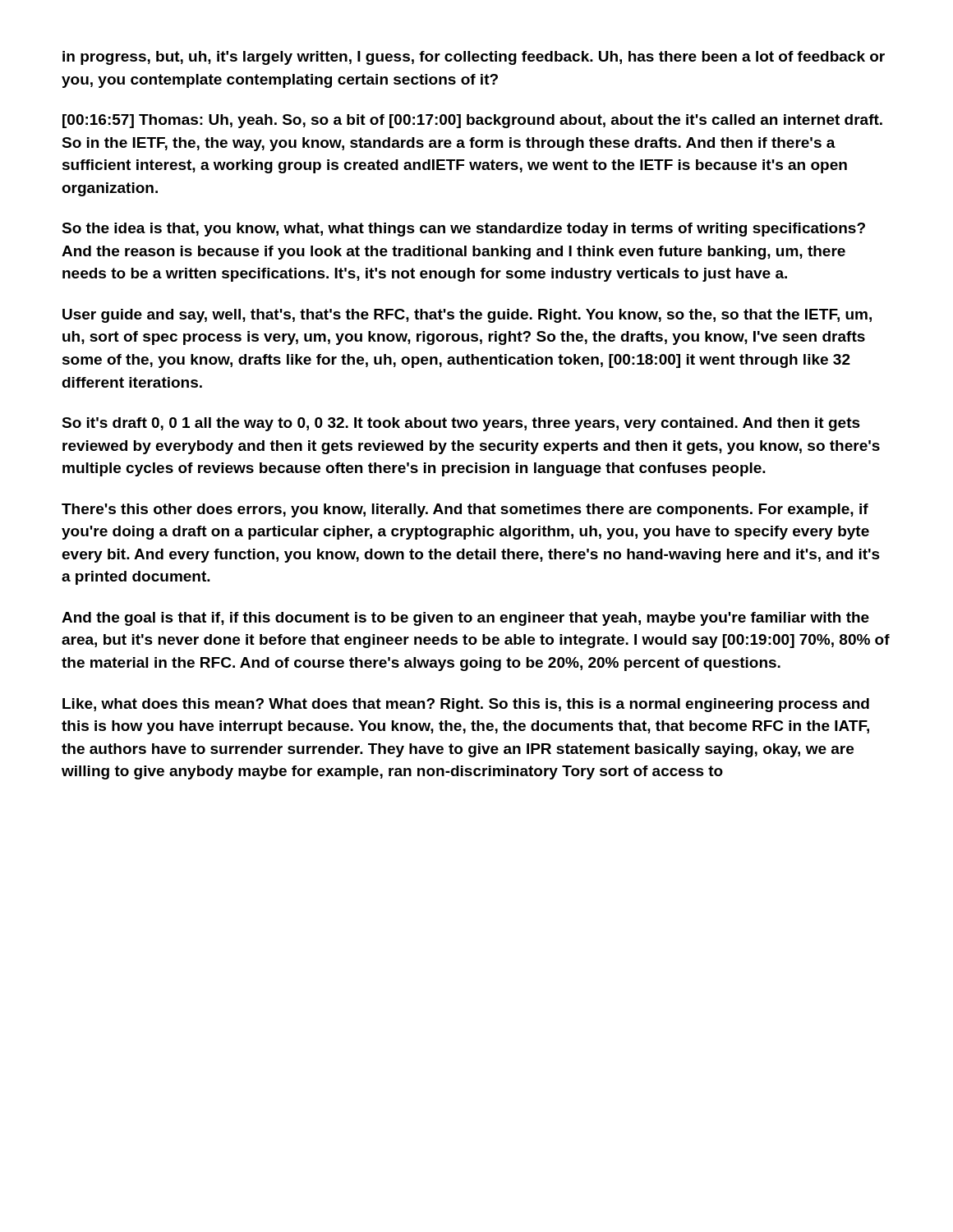Point to the block beginning "So the idea is that, you"
This screenshot has width=953, height=1232.
464,251
